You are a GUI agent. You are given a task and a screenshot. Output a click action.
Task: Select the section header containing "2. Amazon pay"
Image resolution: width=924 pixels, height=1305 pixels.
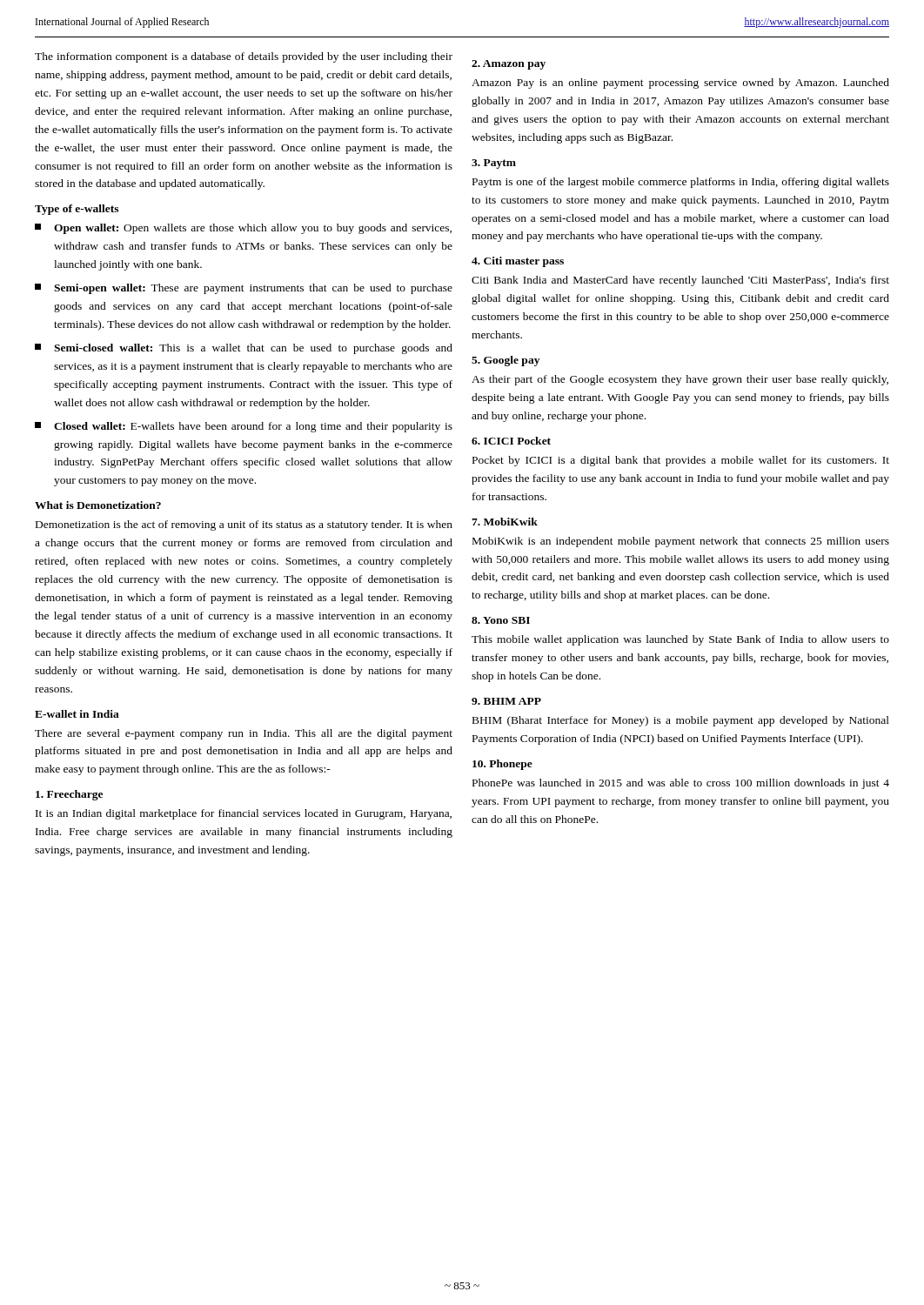tap(509, 63)
